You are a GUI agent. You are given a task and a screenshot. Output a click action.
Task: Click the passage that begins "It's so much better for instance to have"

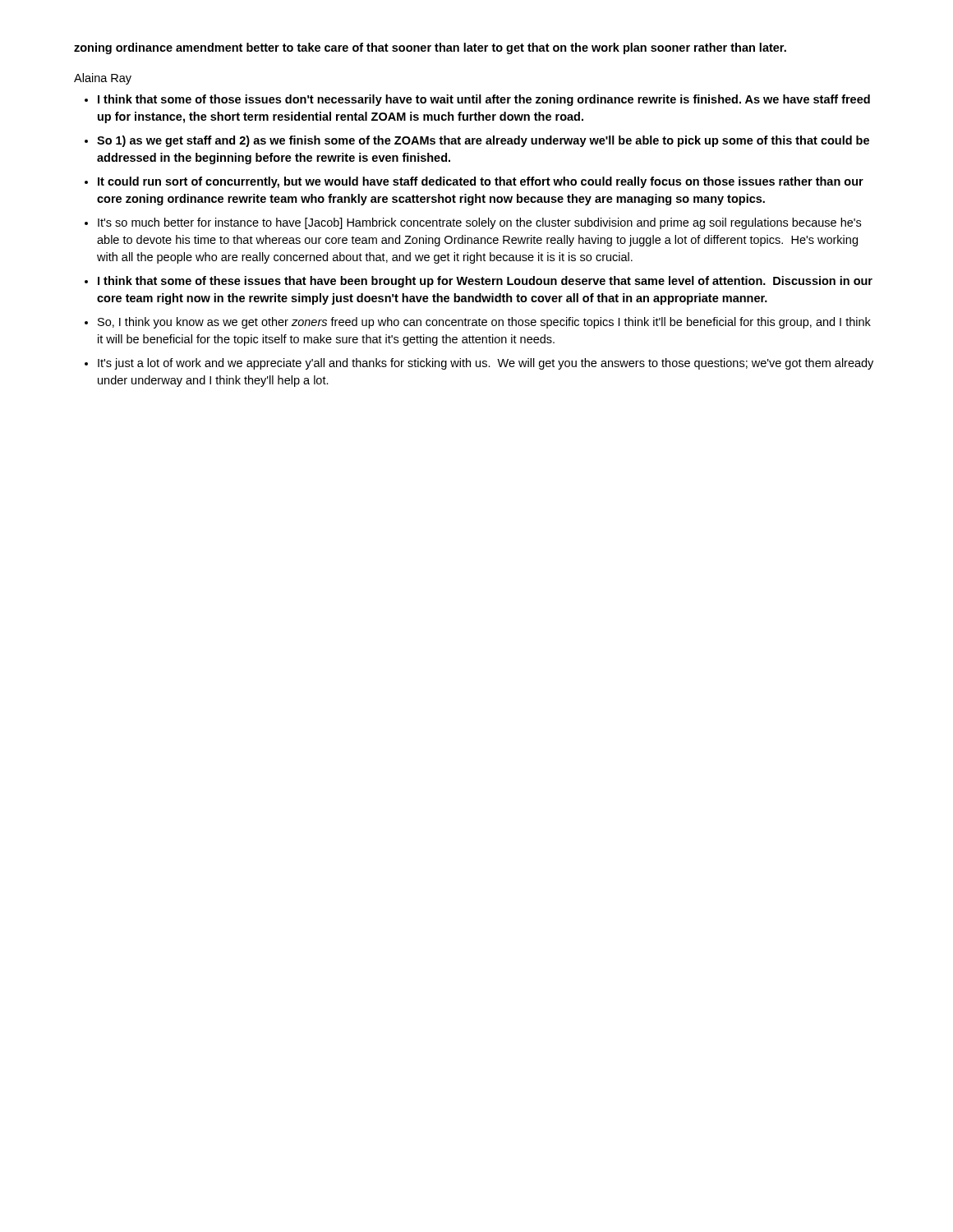pyautogui.click(x=479, y=240)
